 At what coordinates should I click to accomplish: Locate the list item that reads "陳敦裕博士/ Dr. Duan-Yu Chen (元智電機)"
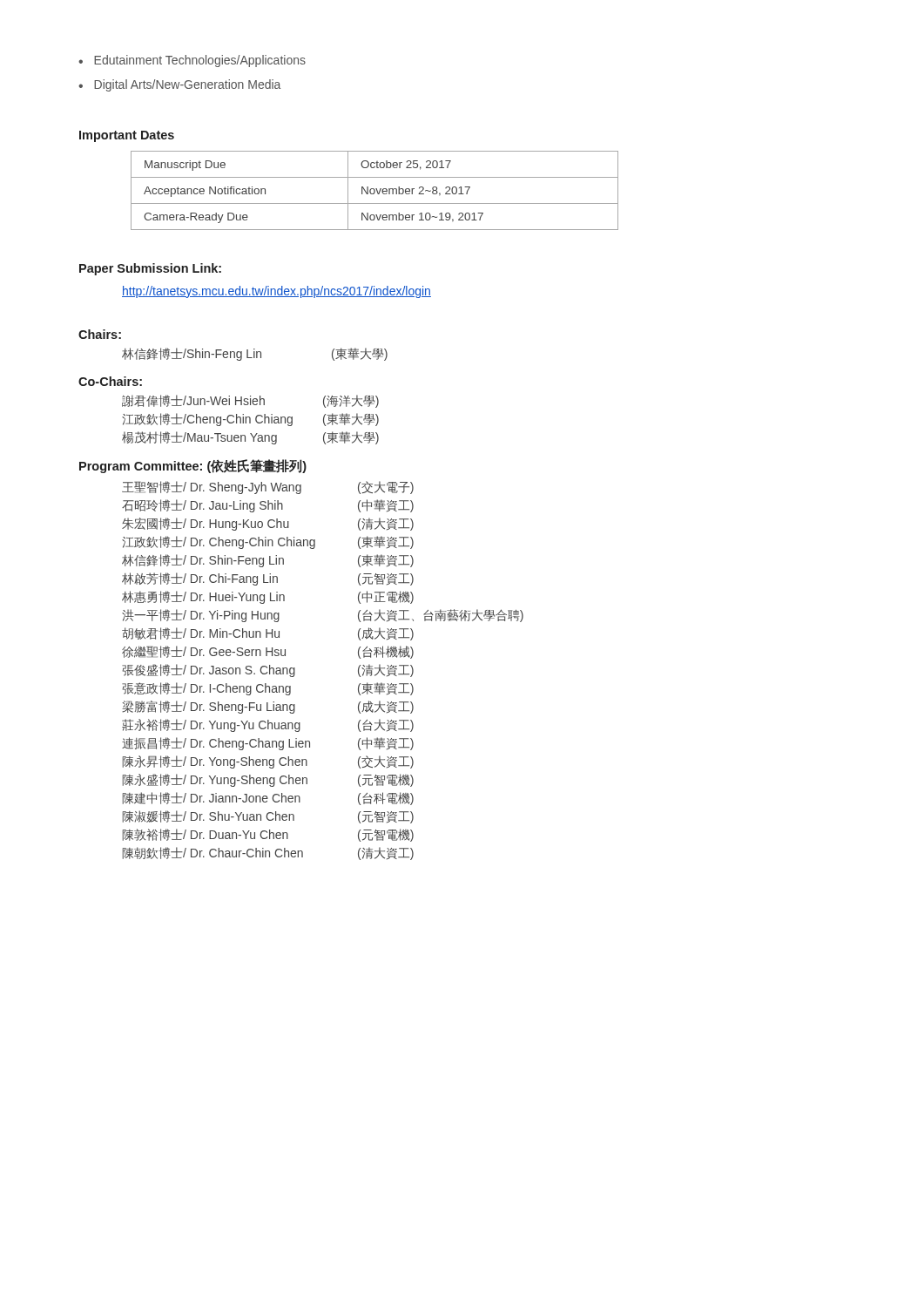point(268,835)
